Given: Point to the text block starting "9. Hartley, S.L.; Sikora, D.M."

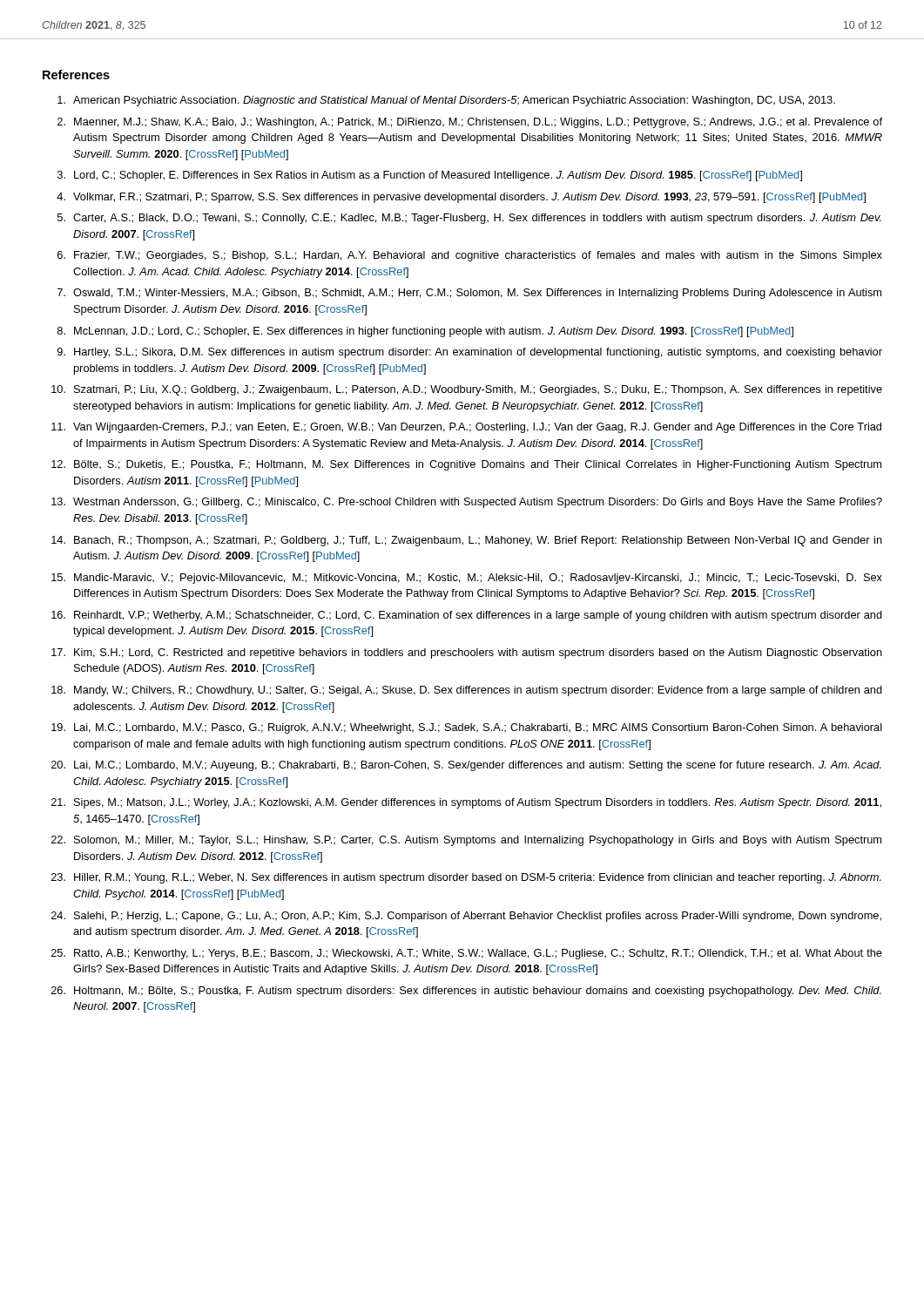Looking at the screenshot, I should 462,360.
